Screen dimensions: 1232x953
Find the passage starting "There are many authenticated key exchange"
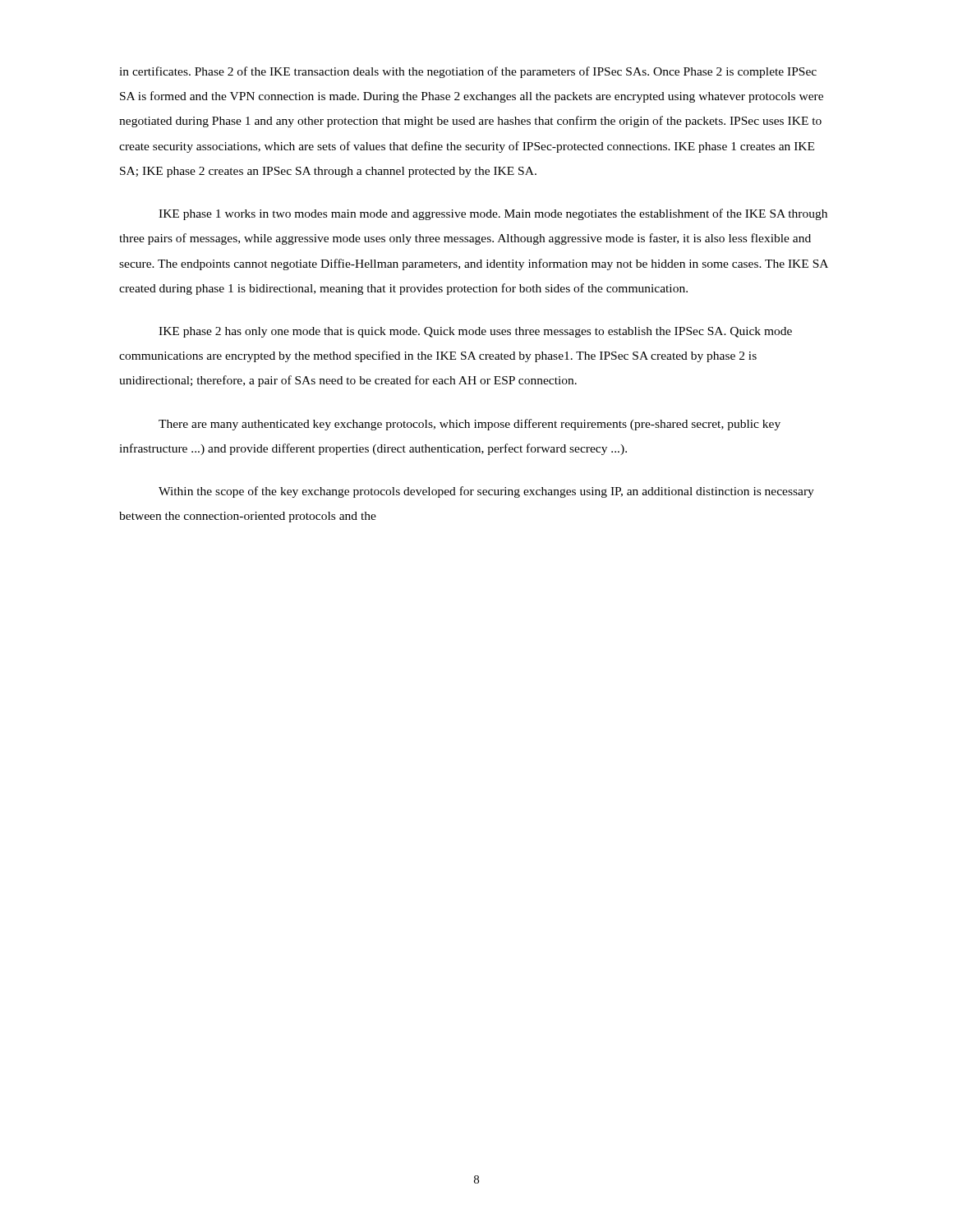[x=476, y=436]
